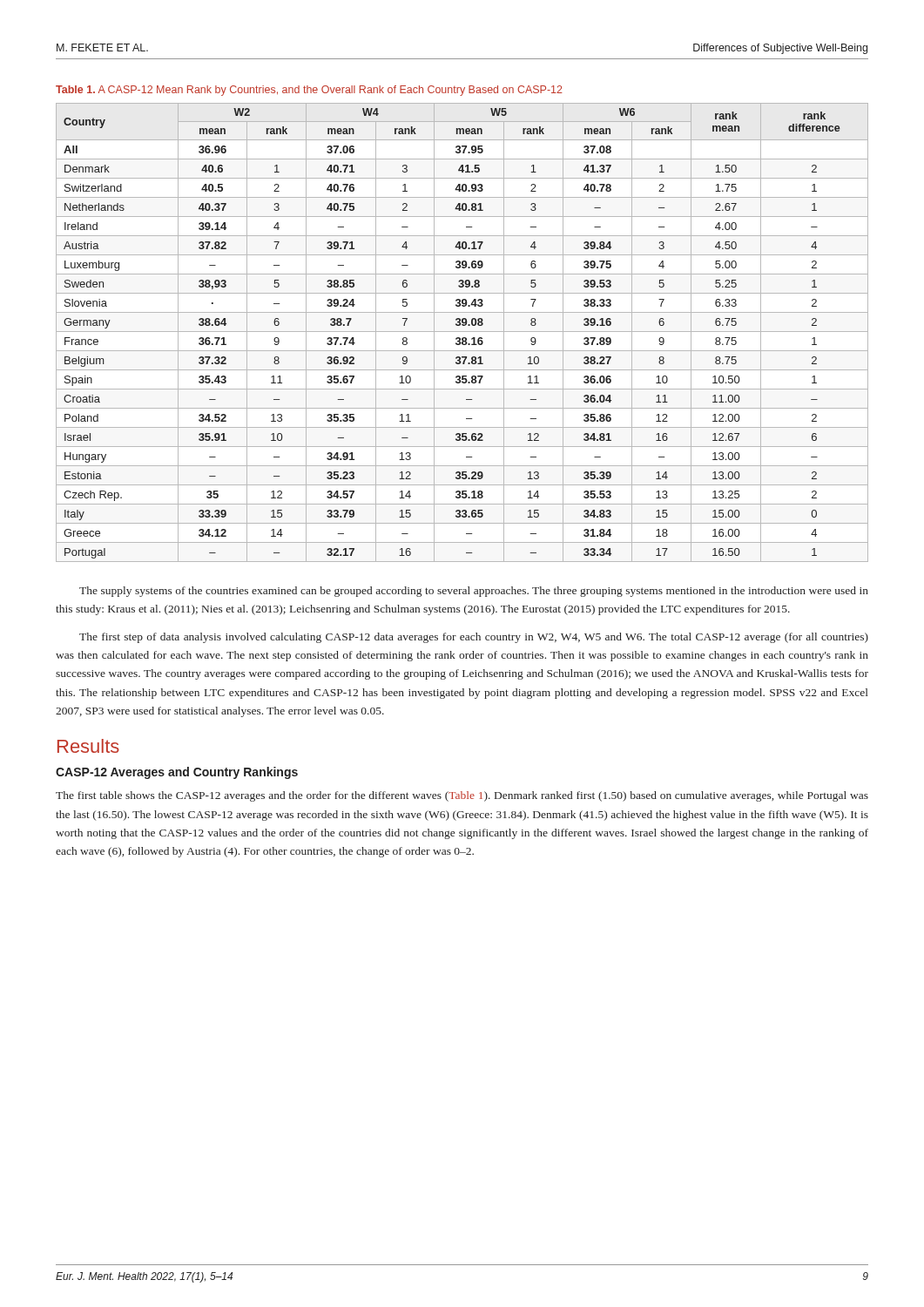The image size is (924, 1307).
Task: Find the table
Action: click(x=462, y=332)
